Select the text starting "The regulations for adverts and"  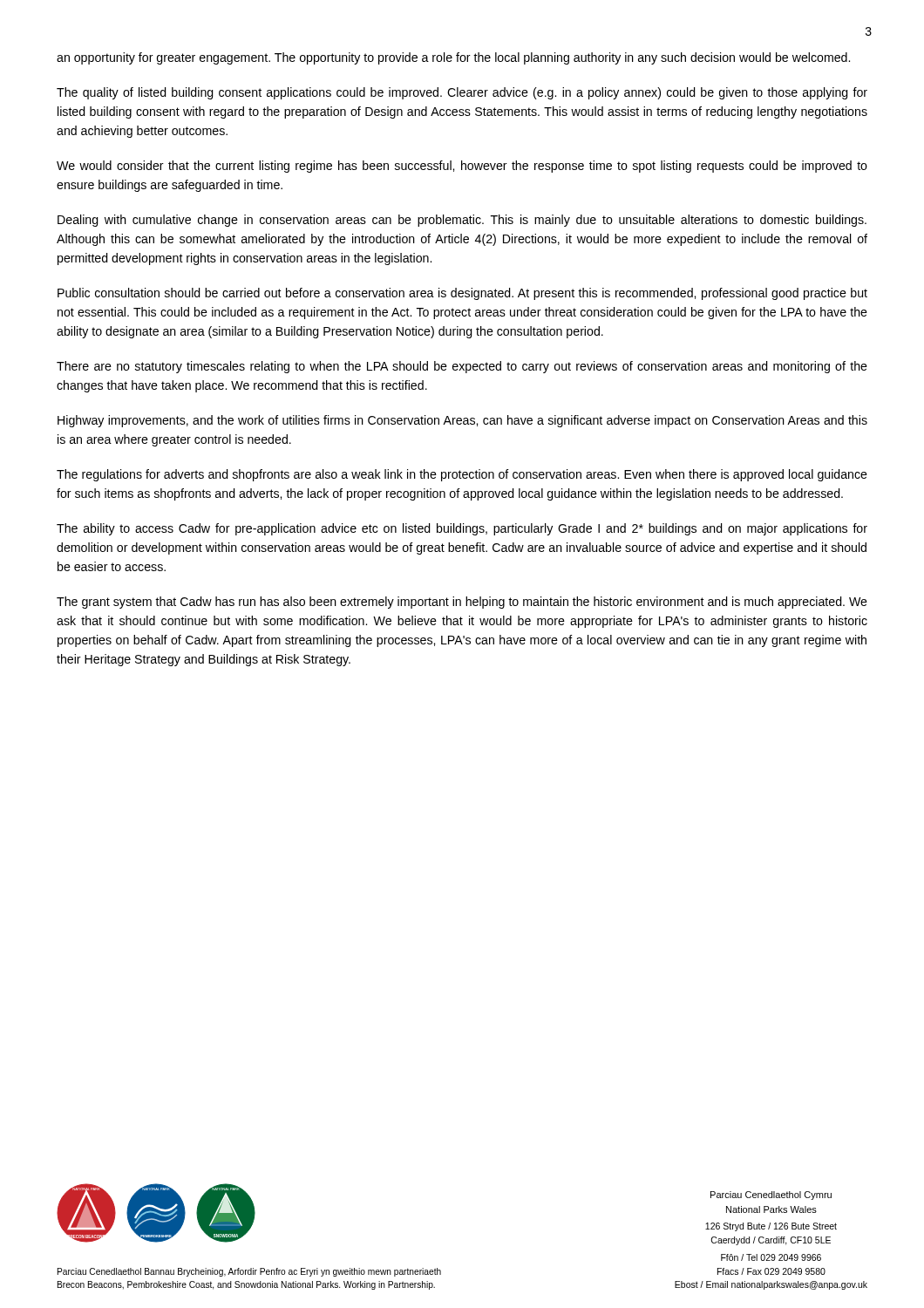pyautogui.click(x=462, y=484)
